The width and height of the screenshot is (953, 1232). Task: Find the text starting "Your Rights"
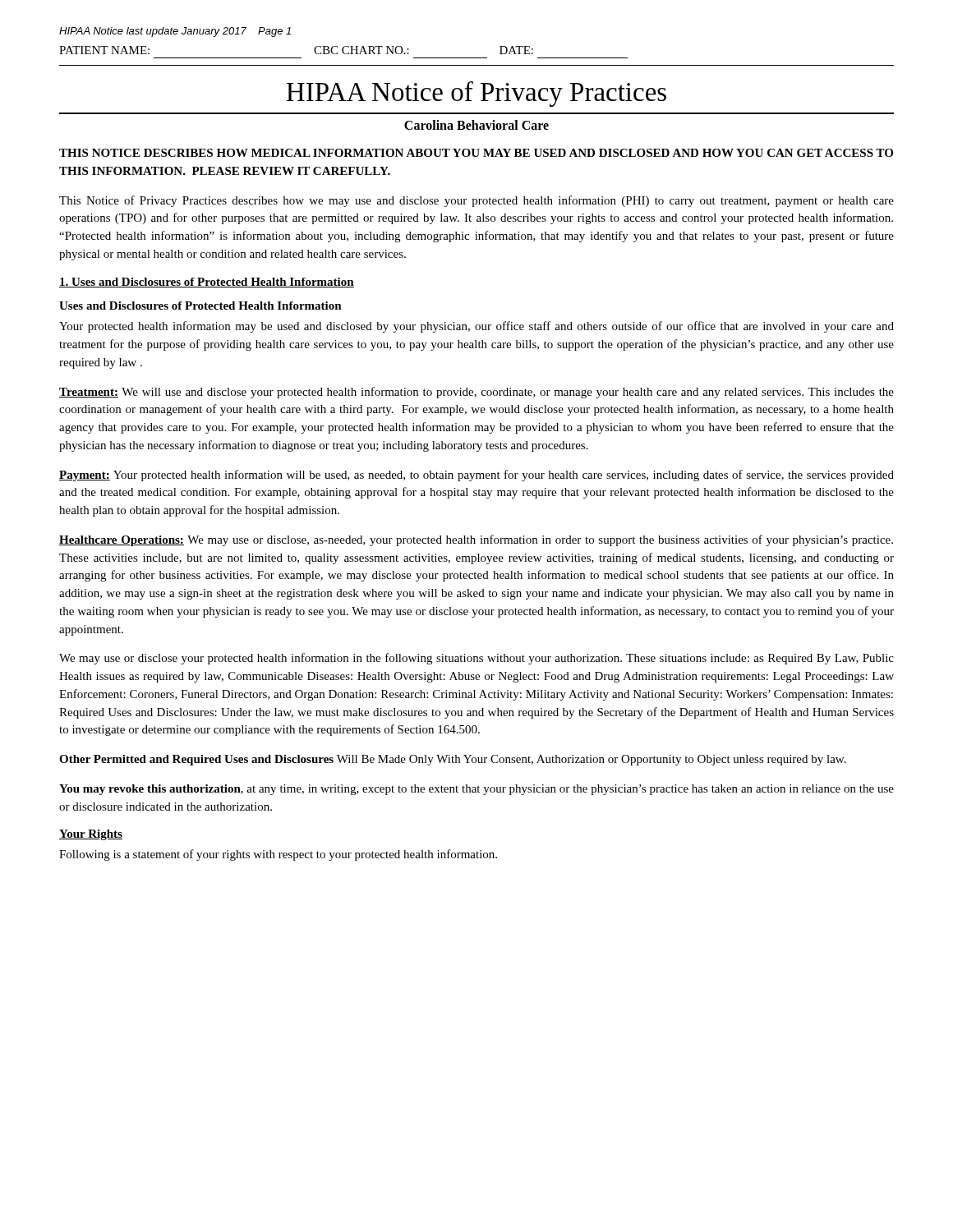(x=91, y=834)
